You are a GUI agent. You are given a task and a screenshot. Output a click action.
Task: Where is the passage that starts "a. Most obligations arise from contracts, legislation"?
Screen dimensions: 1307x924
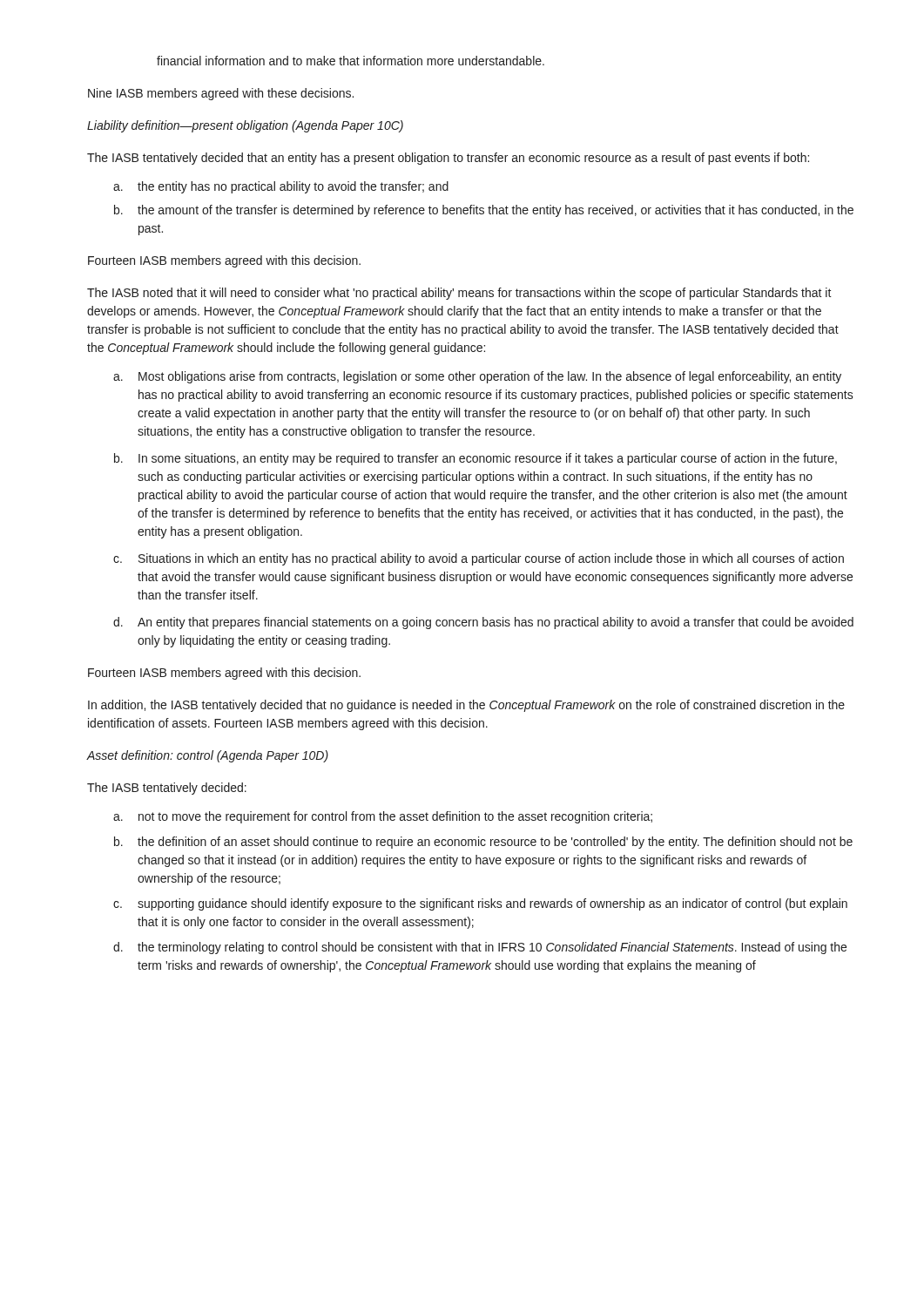484,404
